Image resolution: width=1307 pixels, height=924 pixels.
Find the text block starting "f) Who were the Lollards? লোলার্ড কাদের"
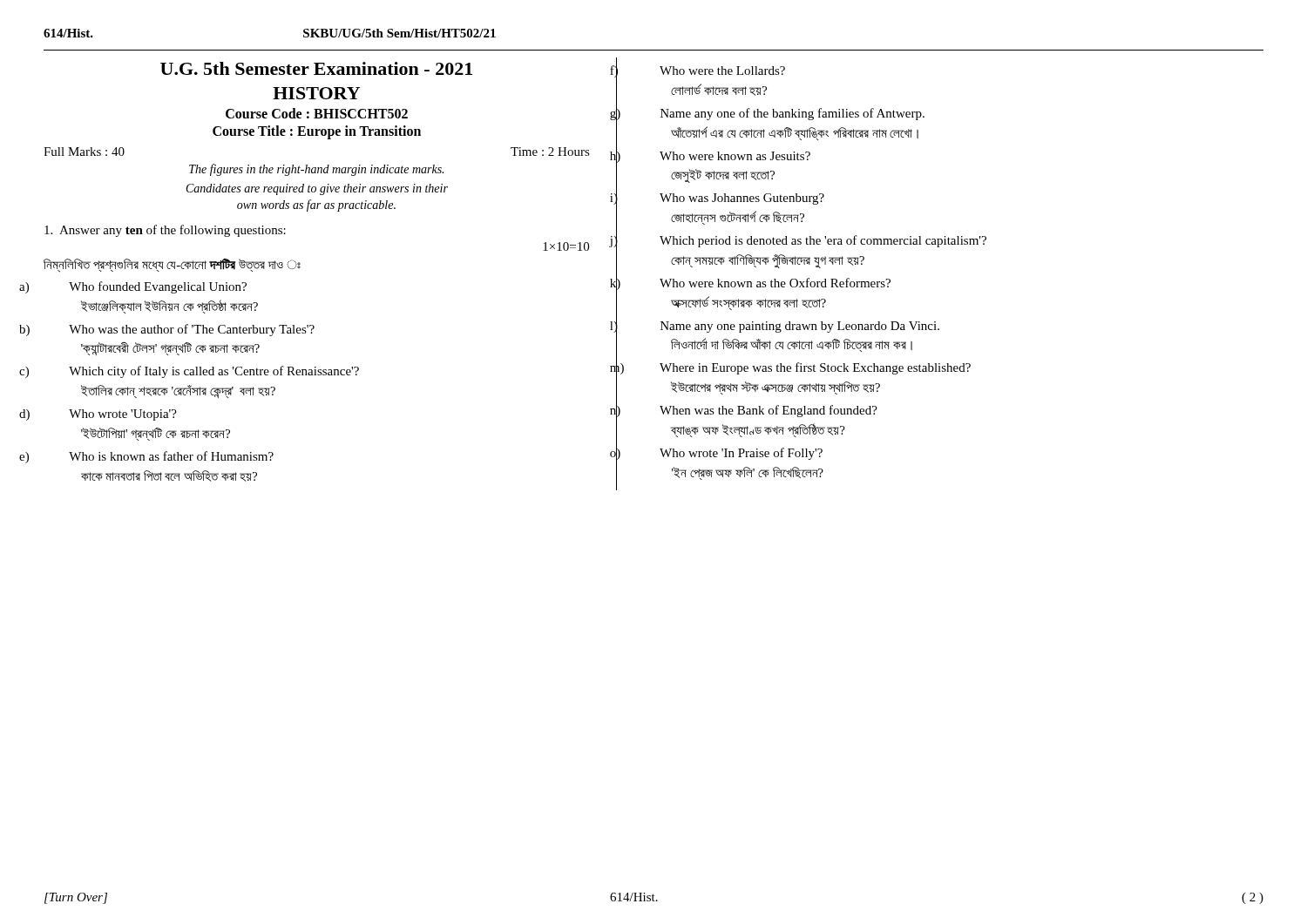coord(722,71)
